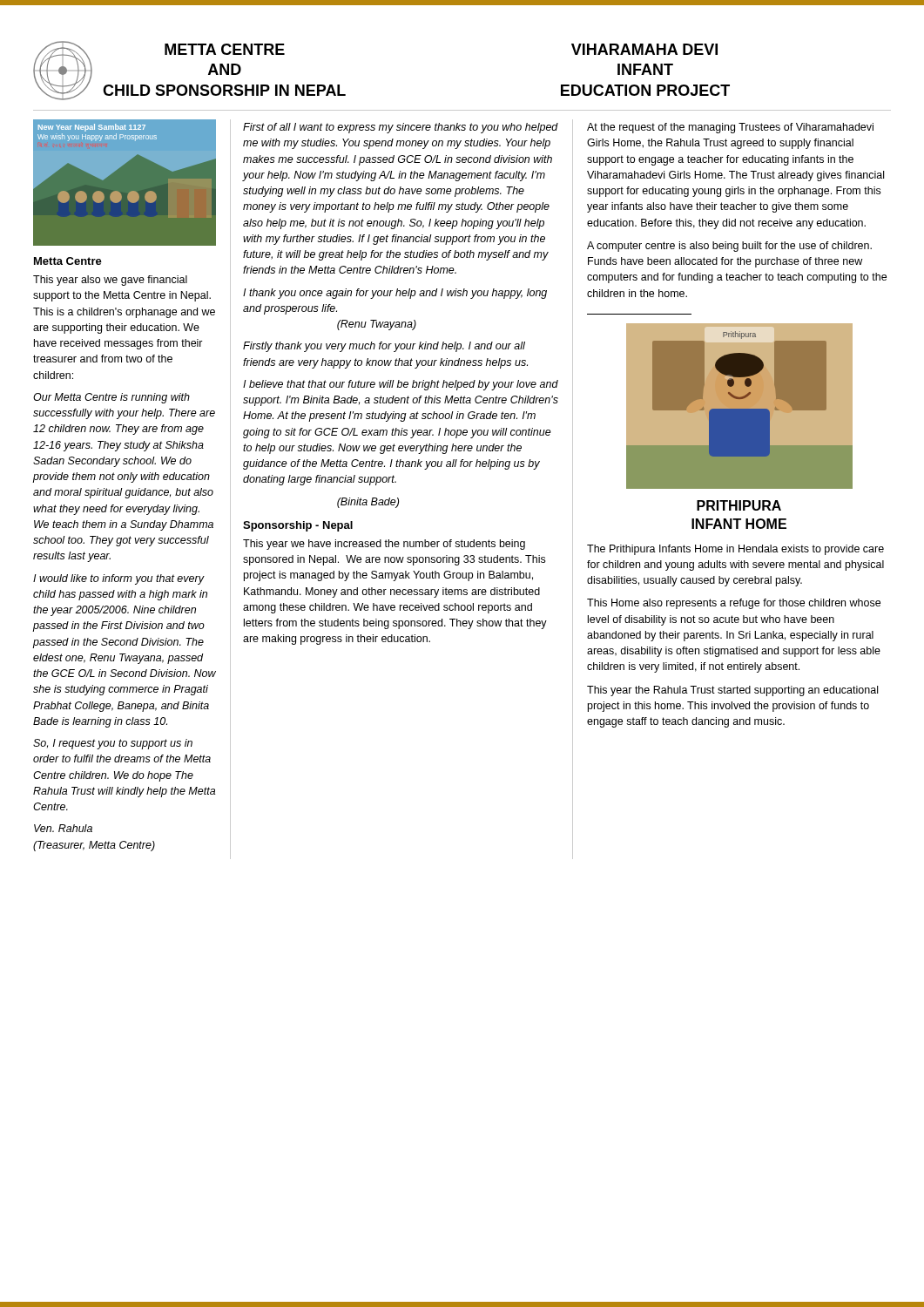Locate the text block with the text "This Home also represents a"

(x=734, y=635)
